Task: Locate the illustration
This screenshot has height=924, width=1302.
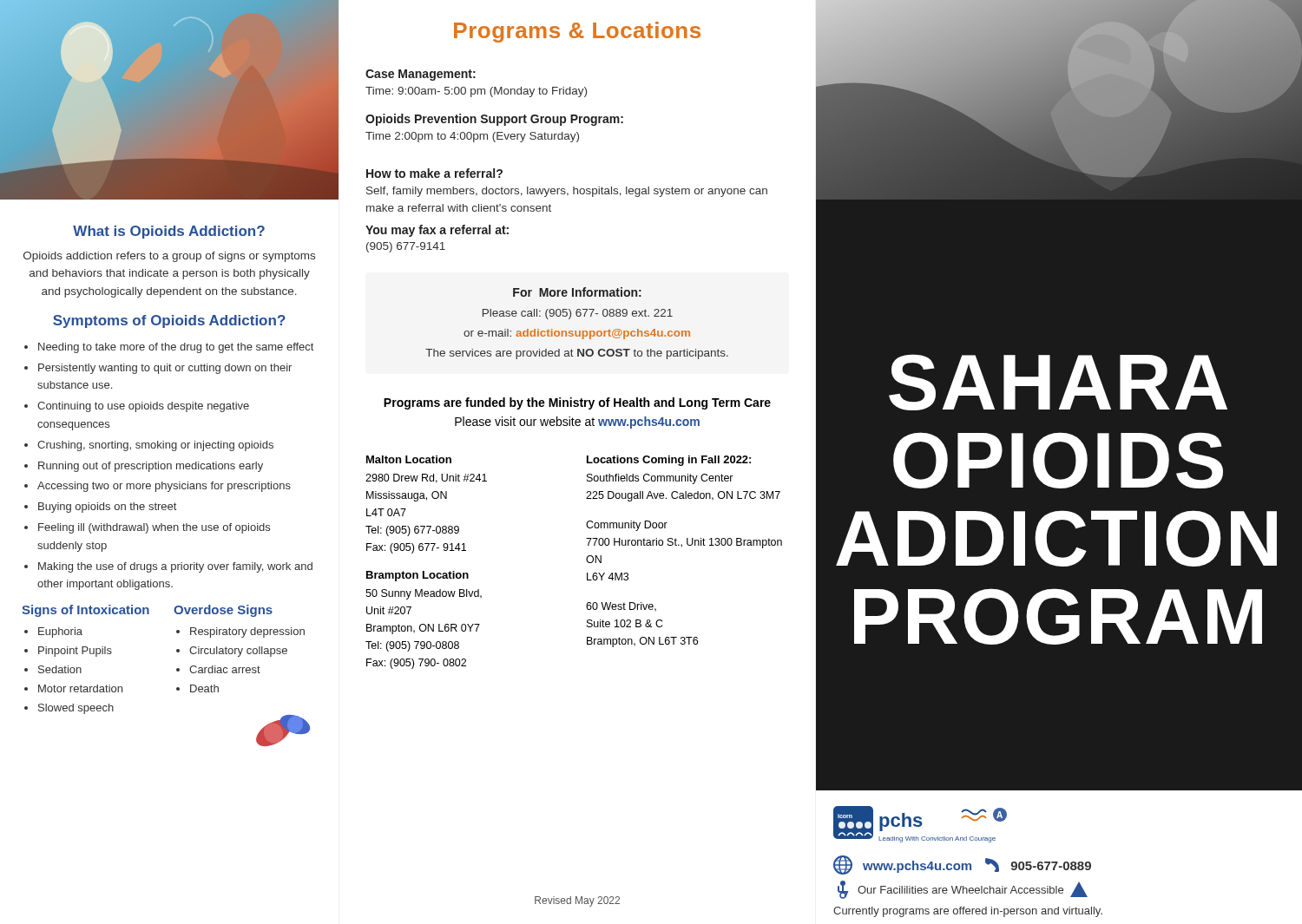Action: 169,100
